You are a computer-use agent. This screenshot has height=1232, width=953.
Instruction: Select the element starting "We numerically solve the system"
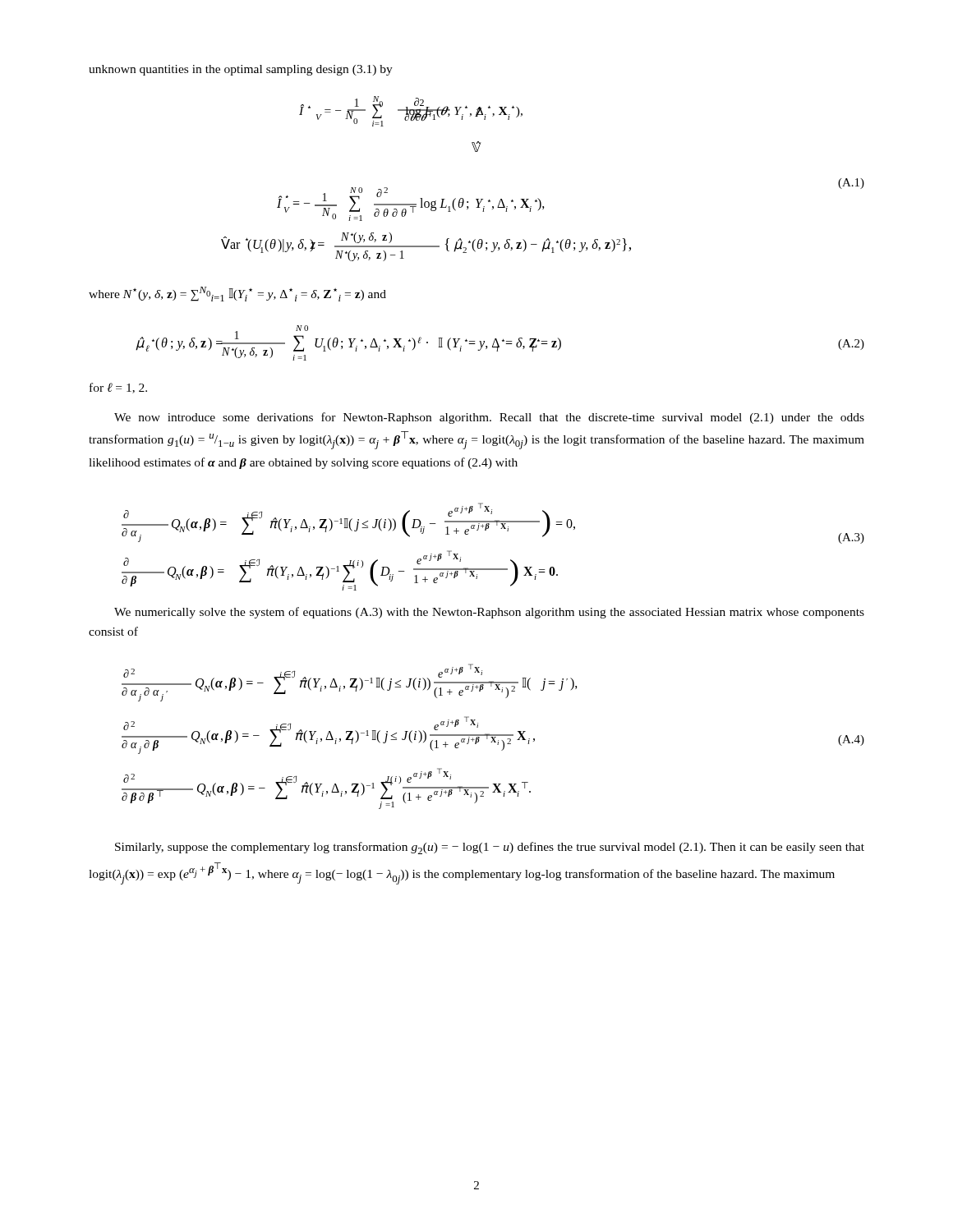[x=476, y=621]
